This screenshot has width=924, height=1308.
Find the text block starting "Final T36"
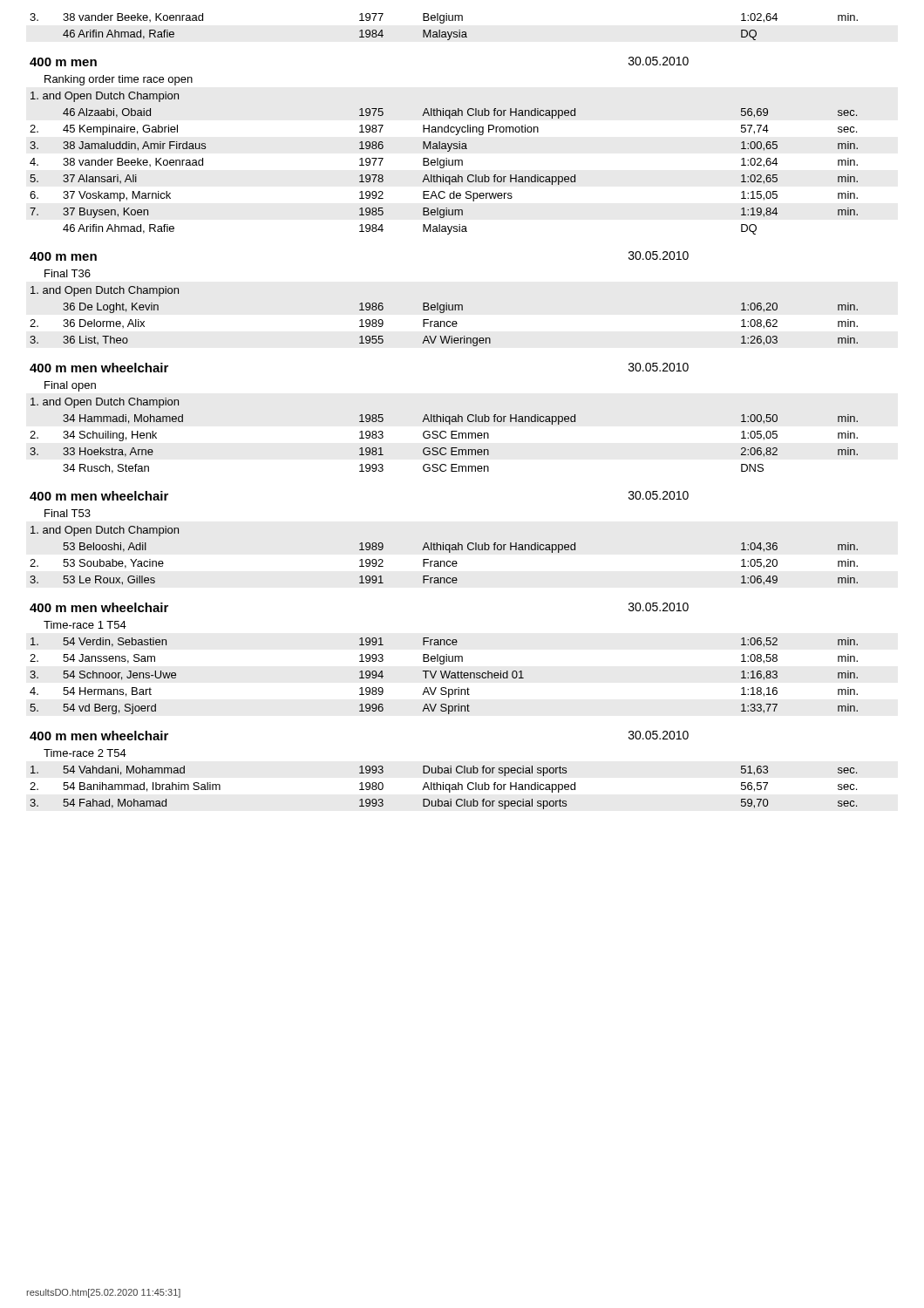pos(68,273)
